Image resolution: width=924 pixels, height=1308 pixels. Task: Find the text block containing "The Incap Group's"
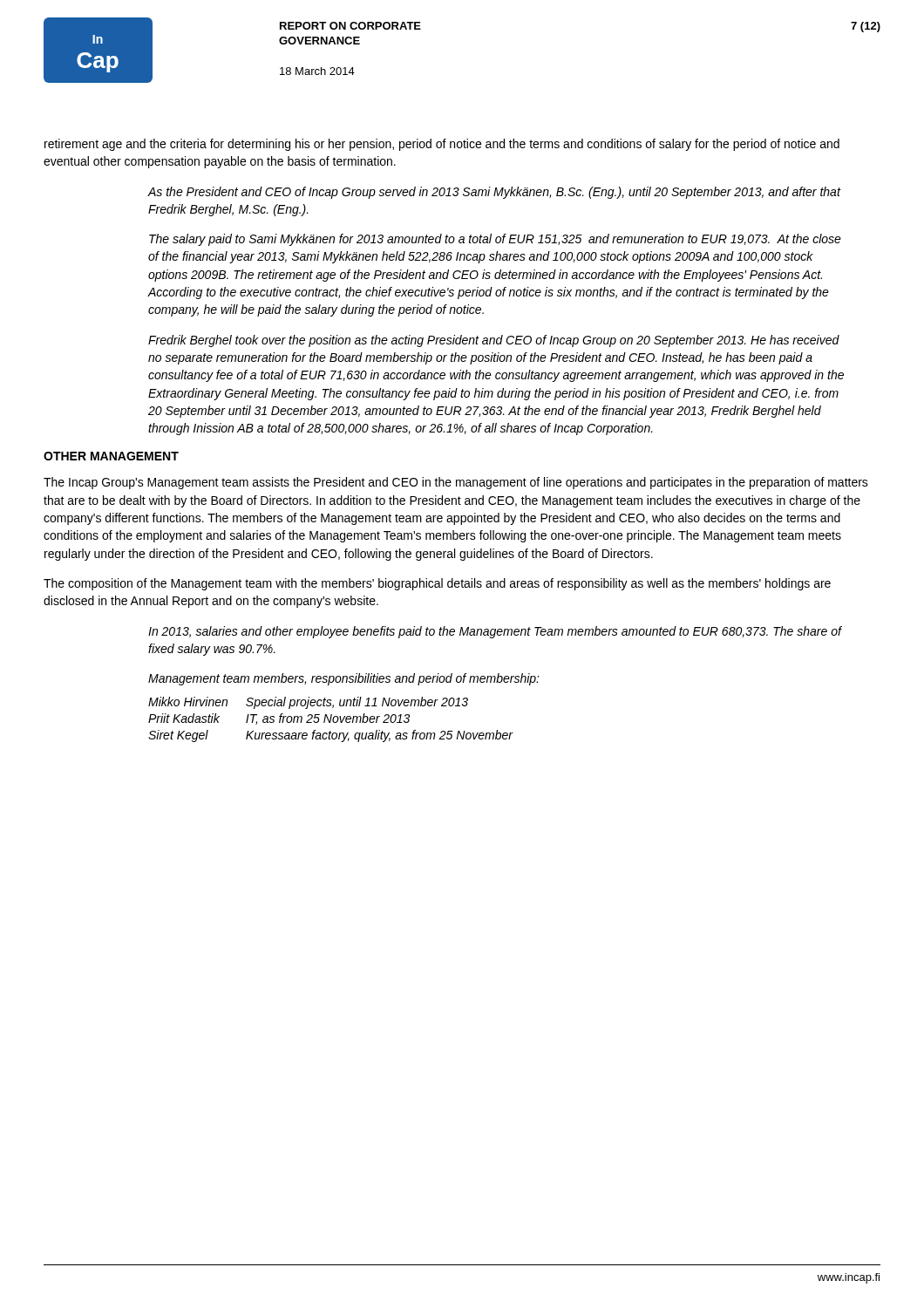click(456, 518)
